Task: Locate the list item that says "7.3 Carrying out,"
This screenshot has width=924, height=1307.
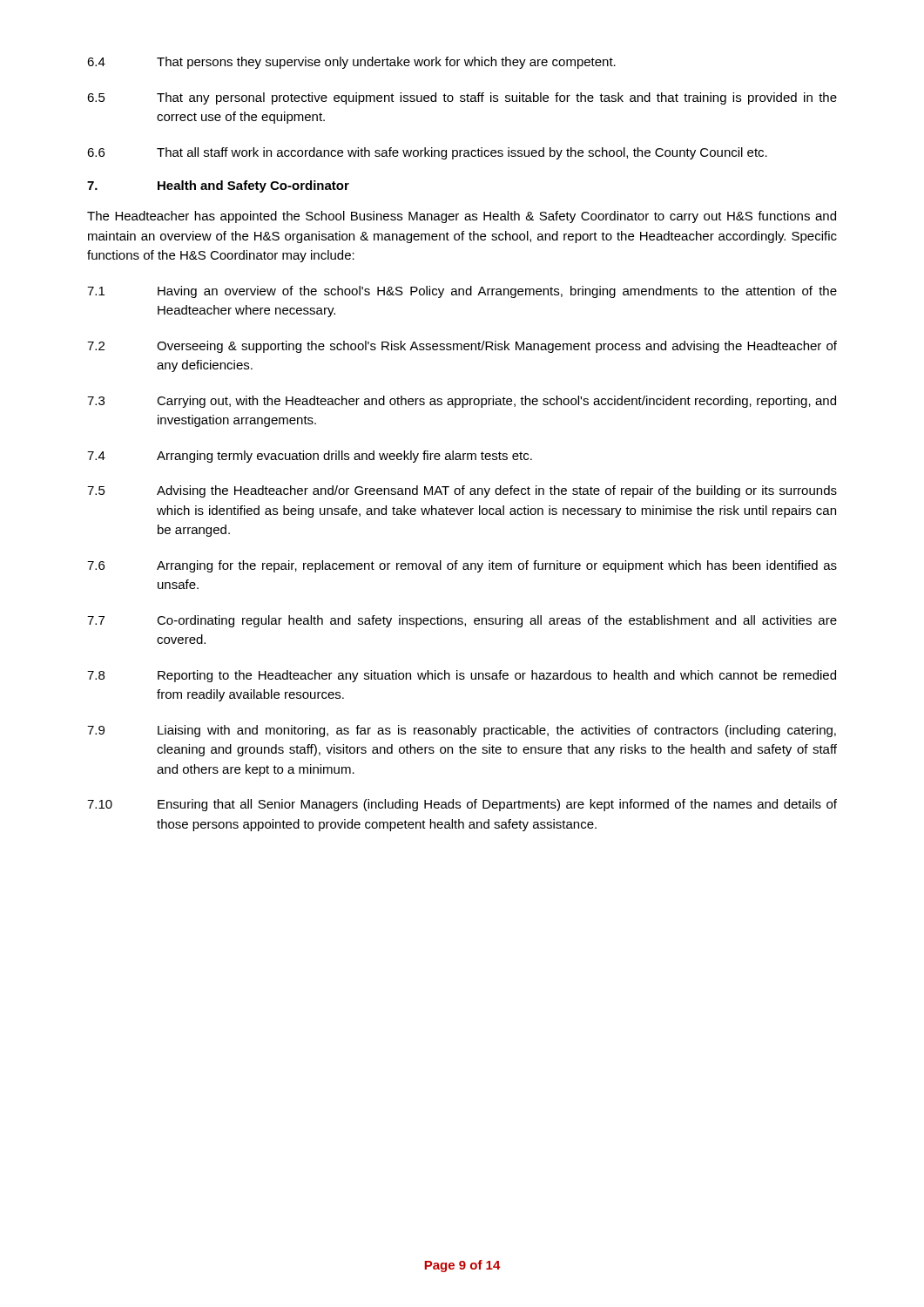Action: 462,410
